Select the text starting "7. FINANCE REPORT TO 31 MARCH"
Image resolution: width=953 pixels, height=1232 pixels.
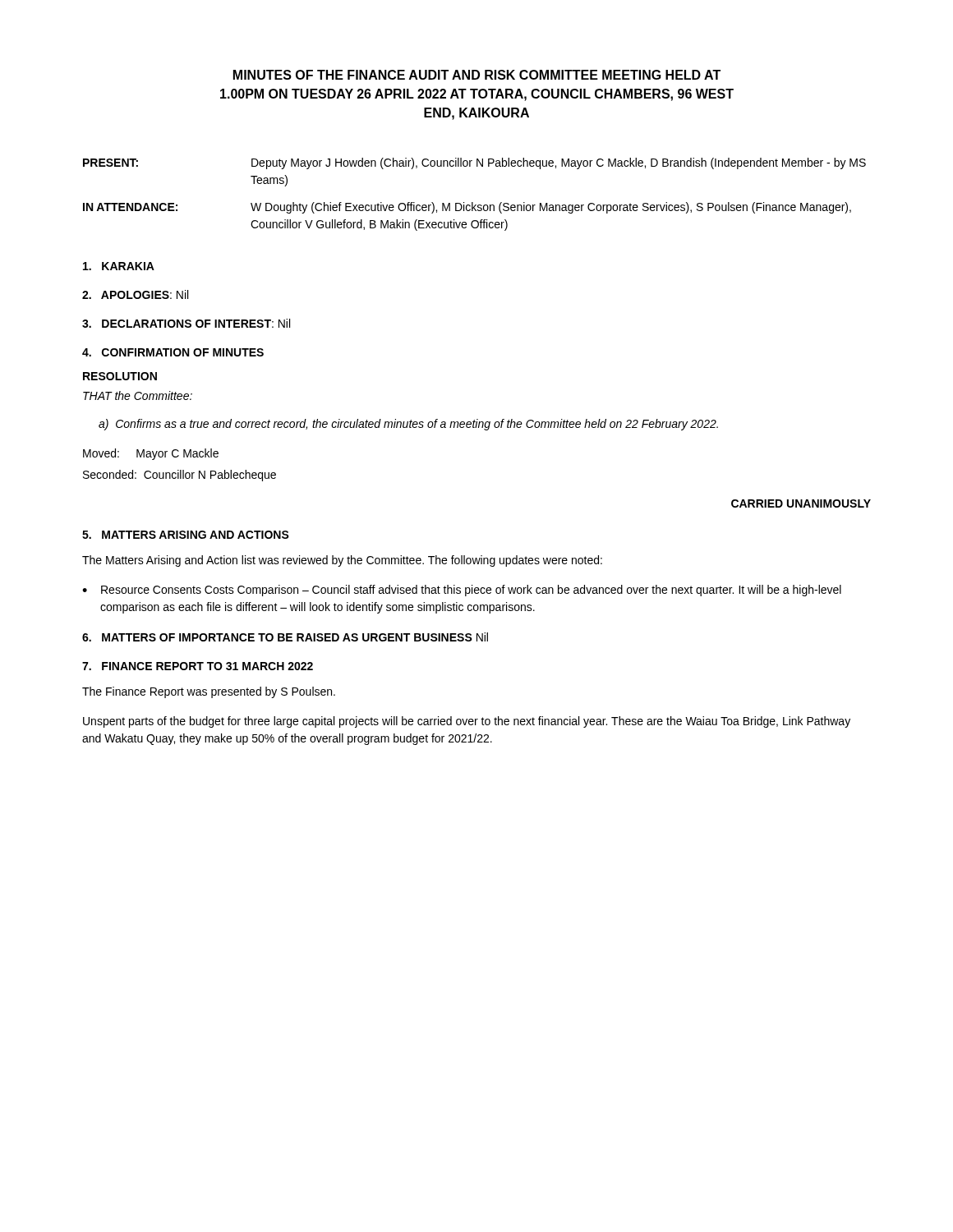(198, 666)
